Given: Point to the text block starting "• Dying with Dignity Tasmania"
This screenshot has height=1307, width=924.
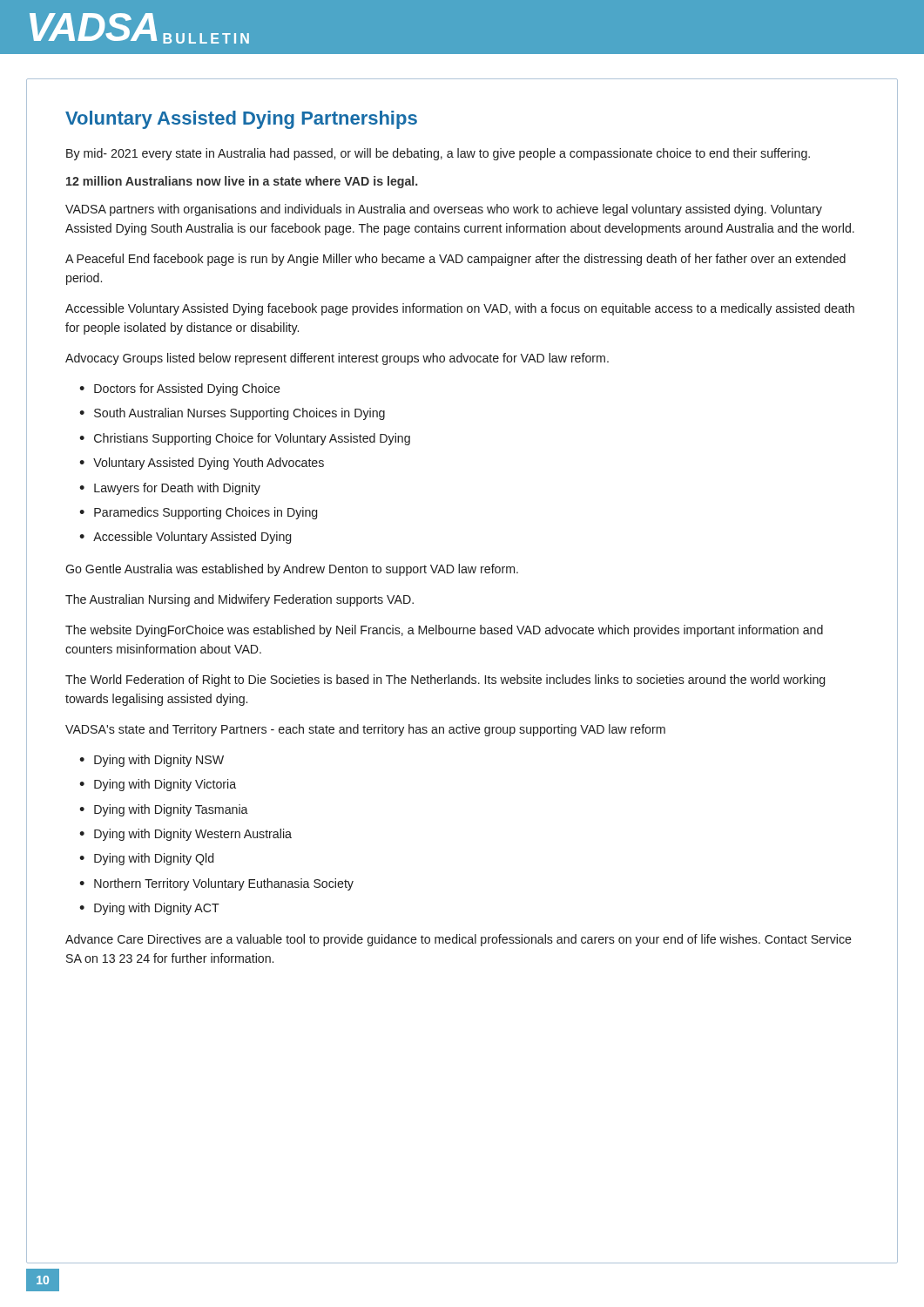Looking at the screenshot, I should [164, 810].
